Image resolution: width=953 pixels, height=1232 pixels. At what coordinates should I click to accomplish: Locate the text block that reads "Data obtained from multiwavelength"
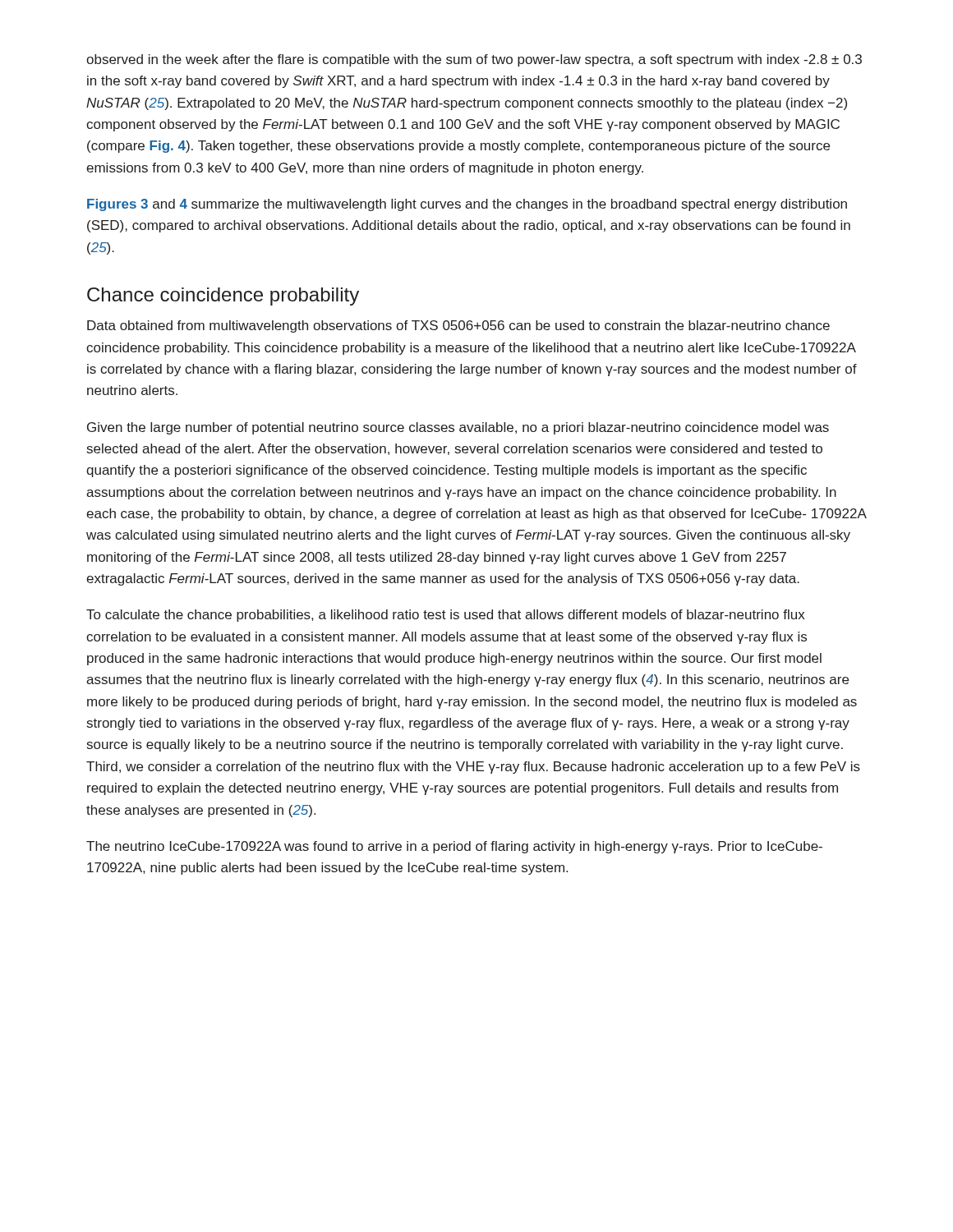click(x=471, y=358)
